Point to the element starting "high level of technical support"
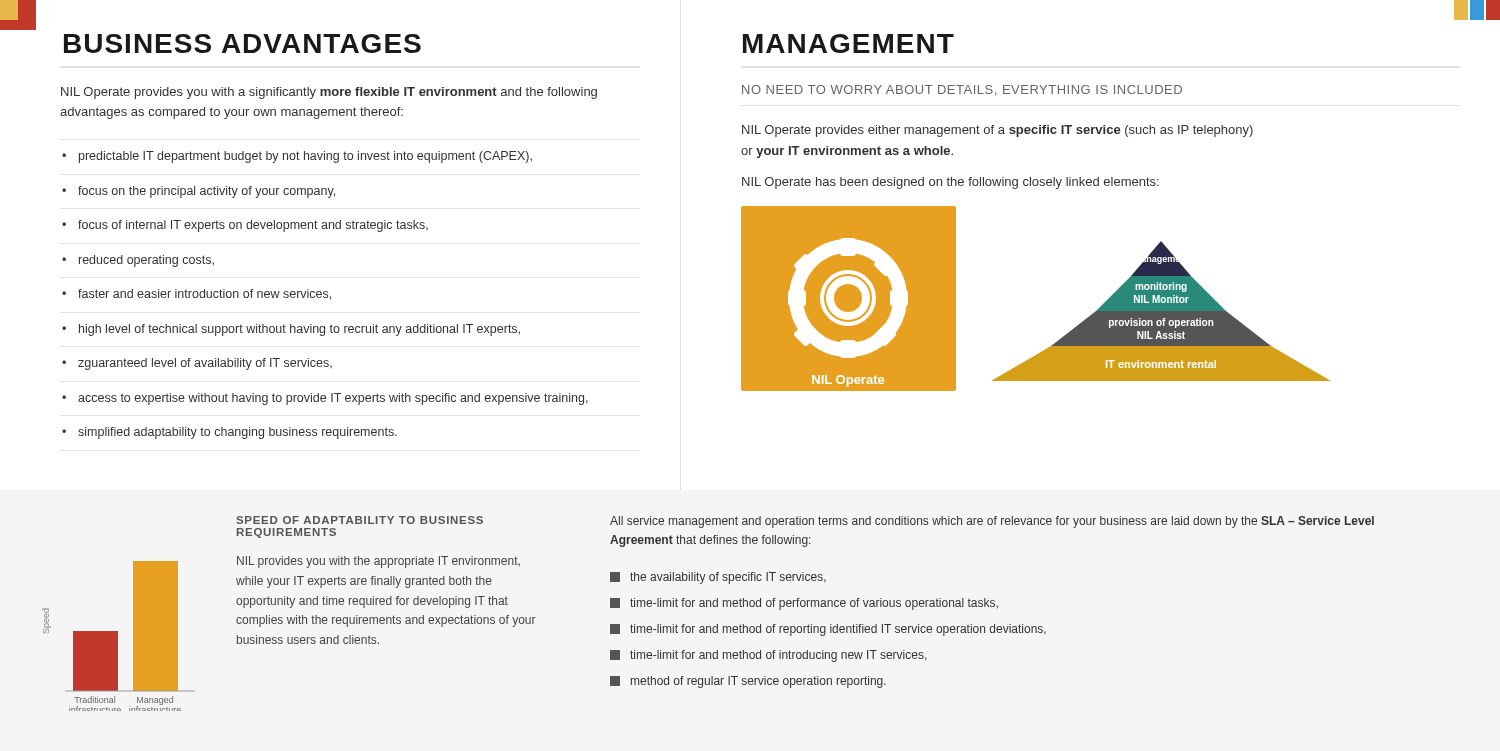Image resolution: width=1500 pixels, height=751 pixels. (300, 328)
